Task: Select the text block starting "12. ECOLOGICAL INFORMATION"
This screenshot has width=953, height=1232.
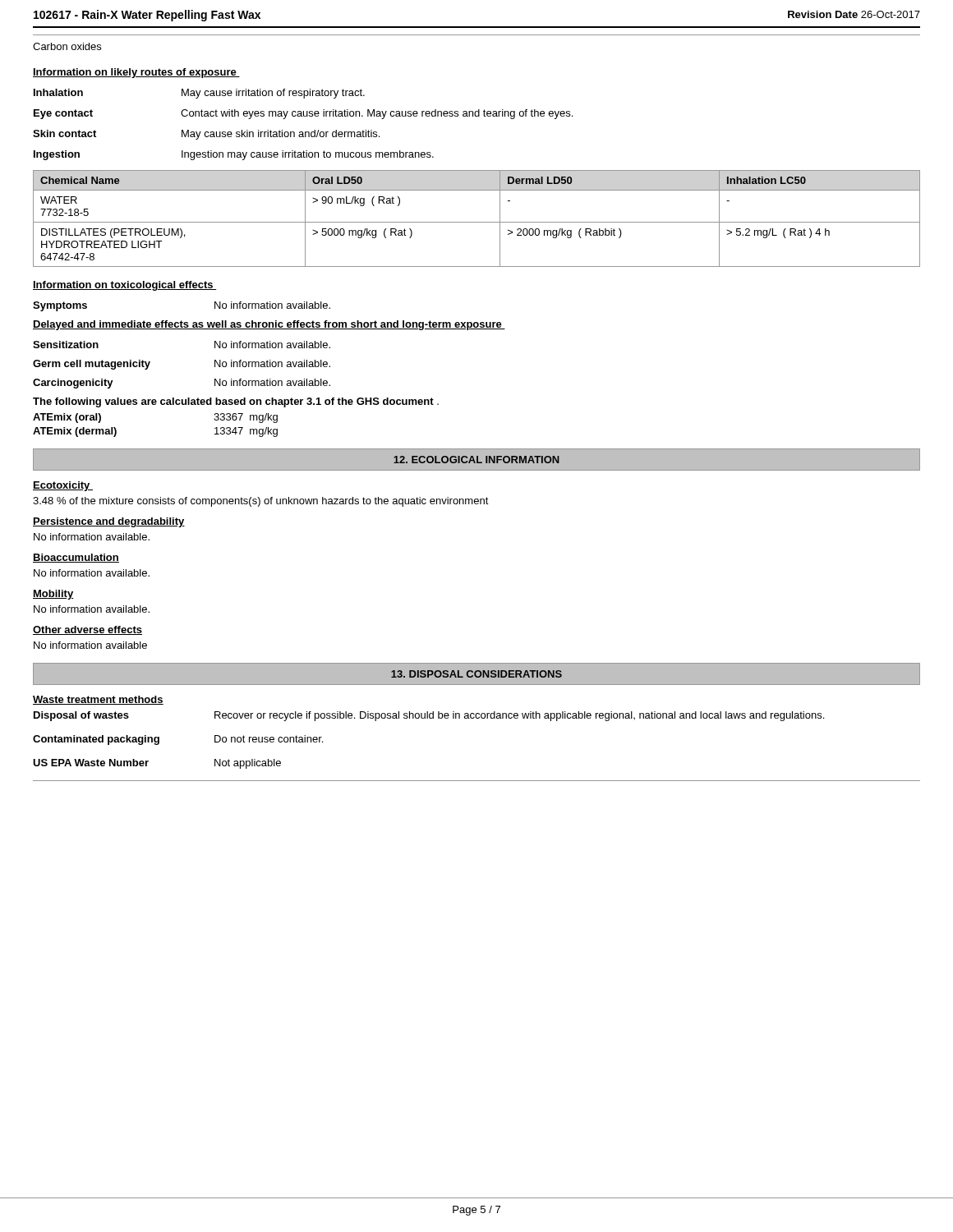Action: point(476,460)
